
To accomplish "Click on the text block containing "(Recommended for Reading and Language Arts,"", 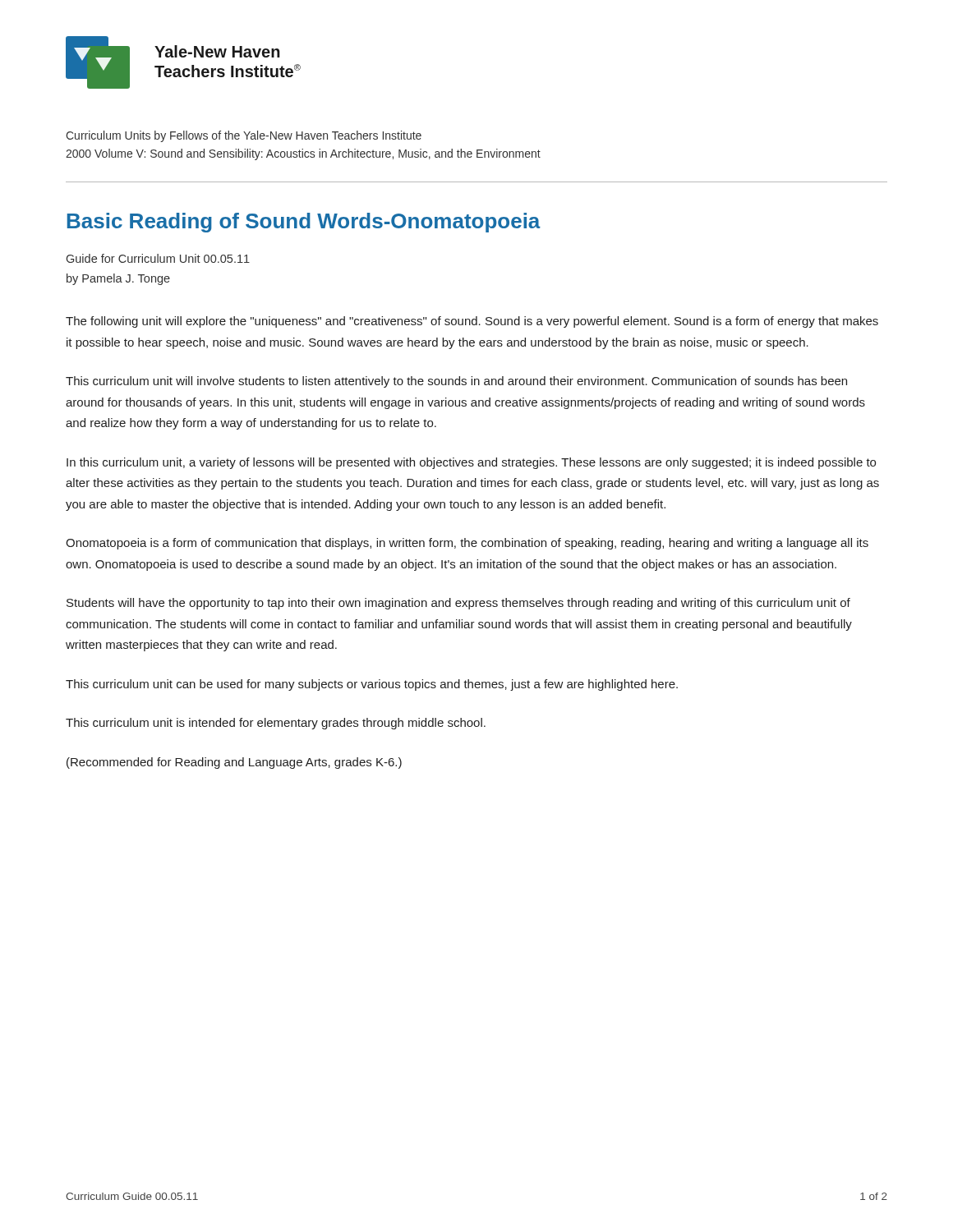I will 234,761.
